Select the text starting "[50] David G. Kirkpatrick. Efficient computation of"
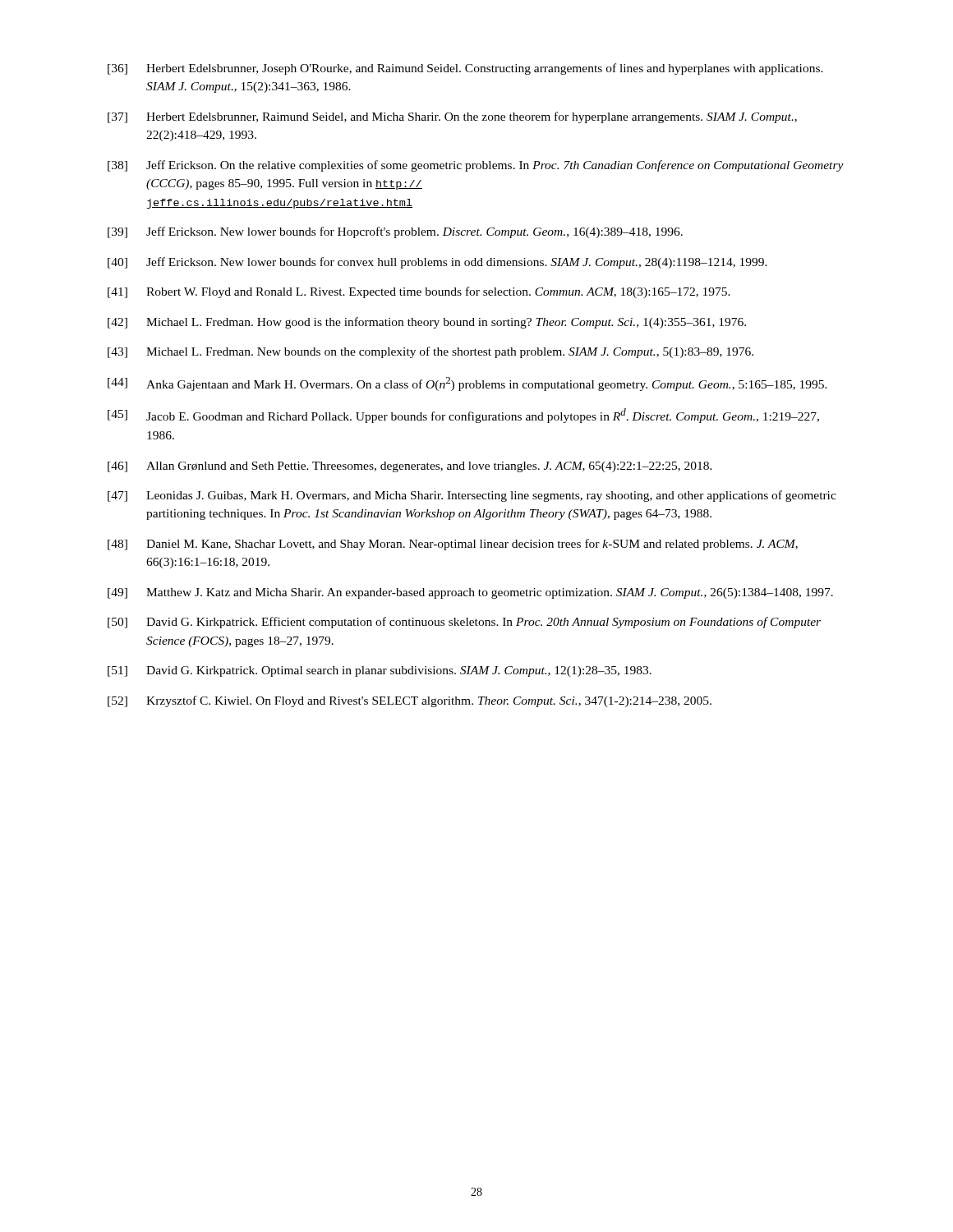The width and height of the screenshot is (953, 1232). 476,631
